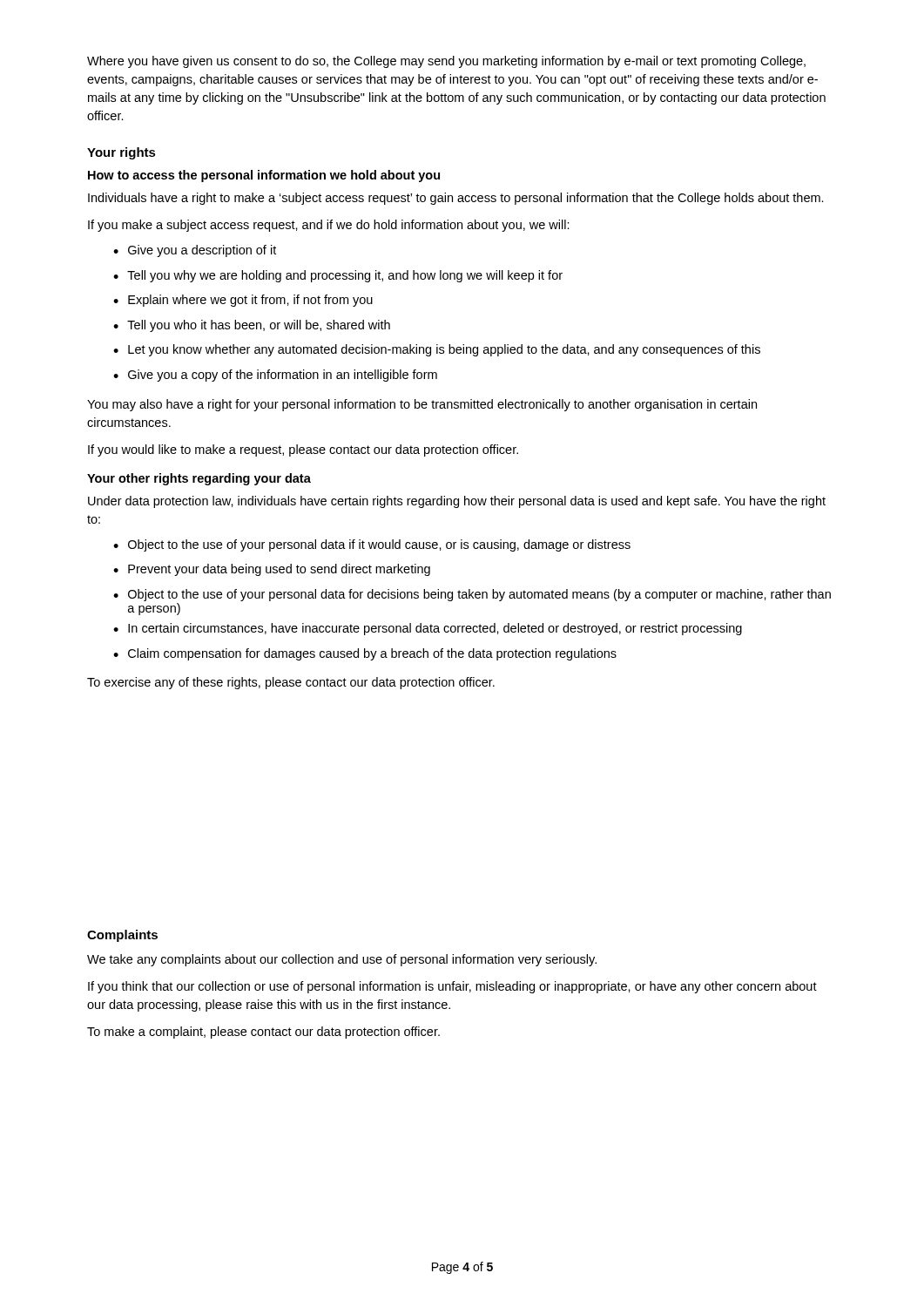Viewport: 924px width, 1307px height.
Task: Select the list item with the text "• Tell you why we are holding and"
Action: (338, 277)
